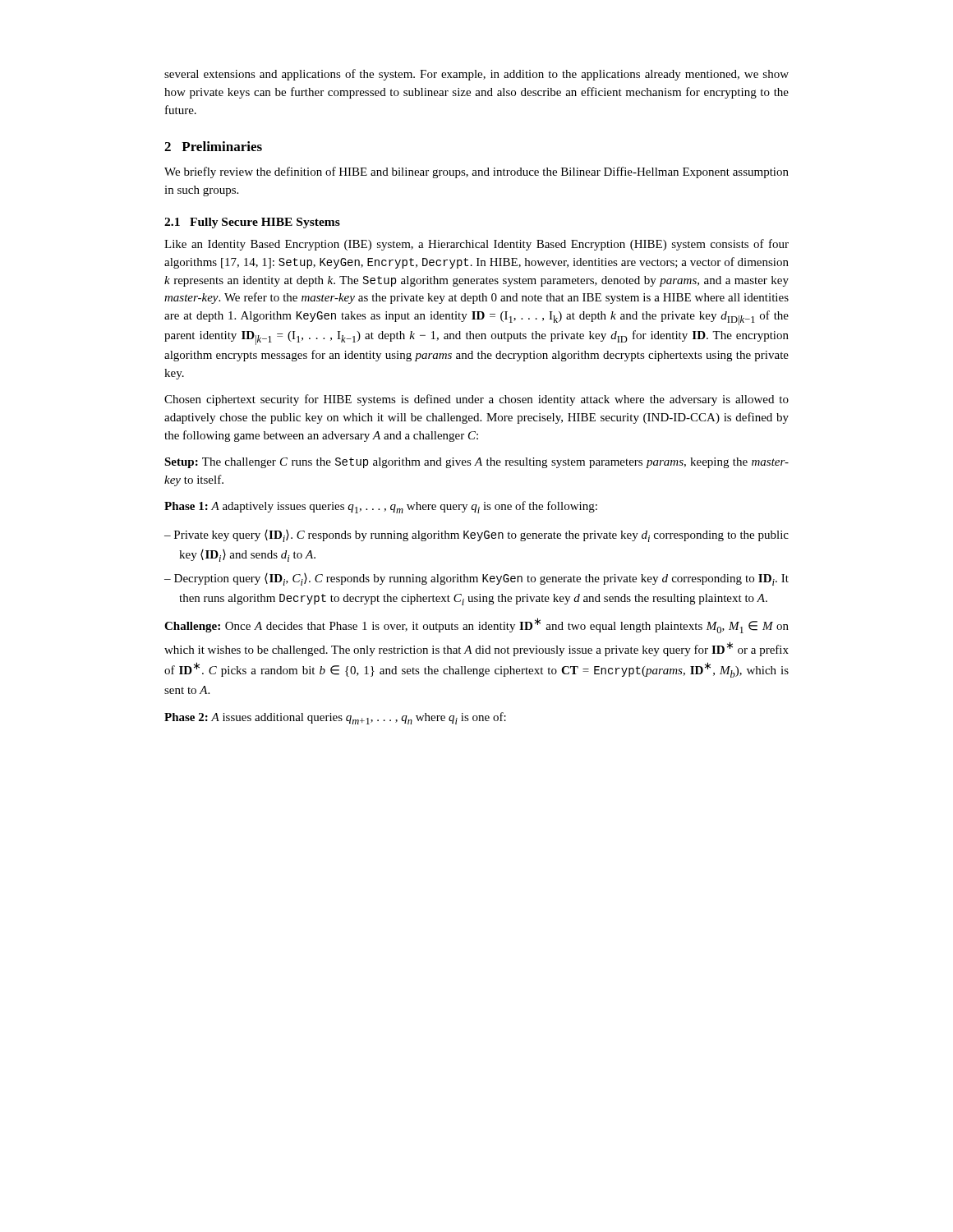953x1232 pixels.
Task: Select the element starting "Like an Identity Based Encryption (IBE) system,"
Action: pos(476,340)
